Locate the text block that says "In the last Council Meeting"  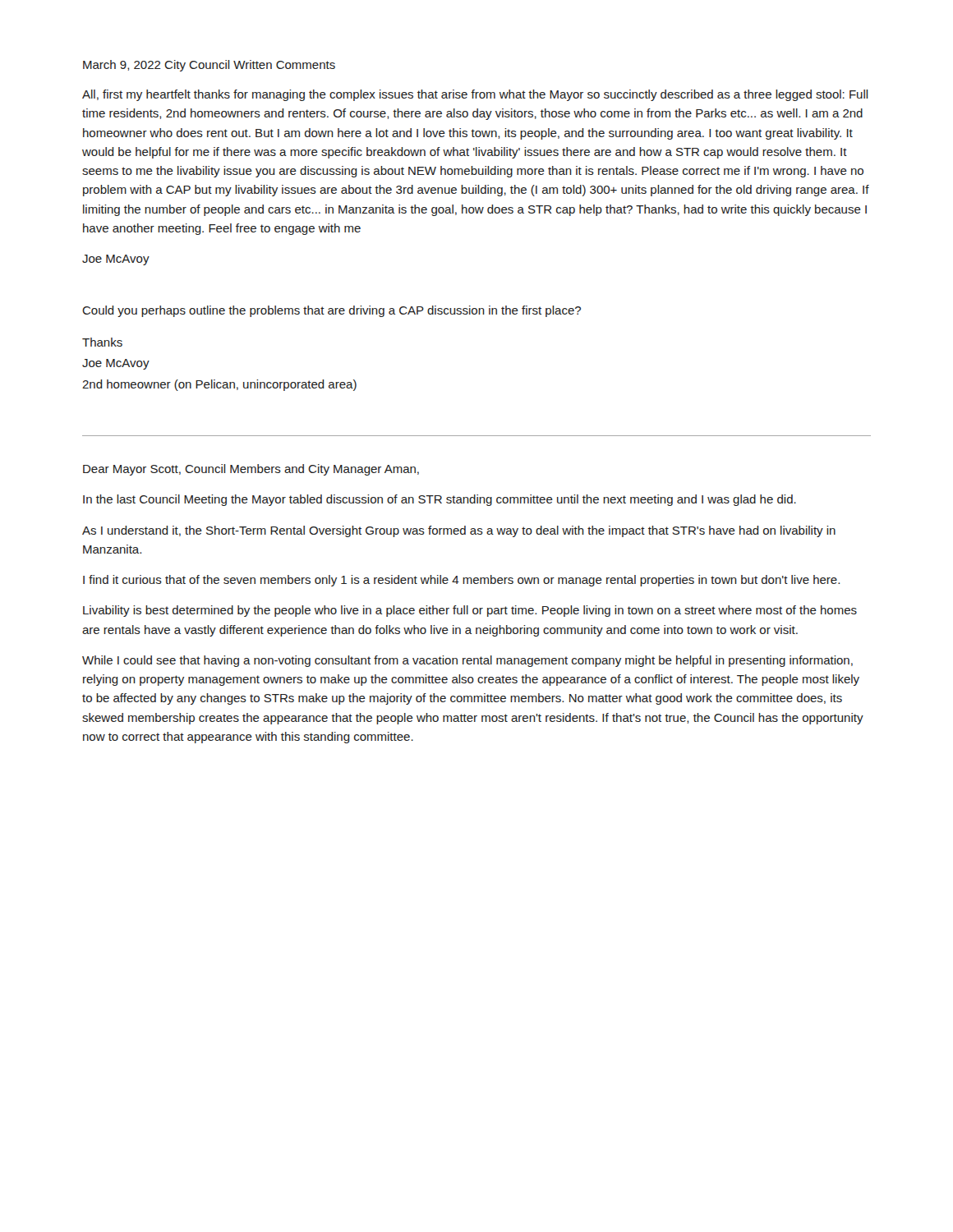[439, 499]
